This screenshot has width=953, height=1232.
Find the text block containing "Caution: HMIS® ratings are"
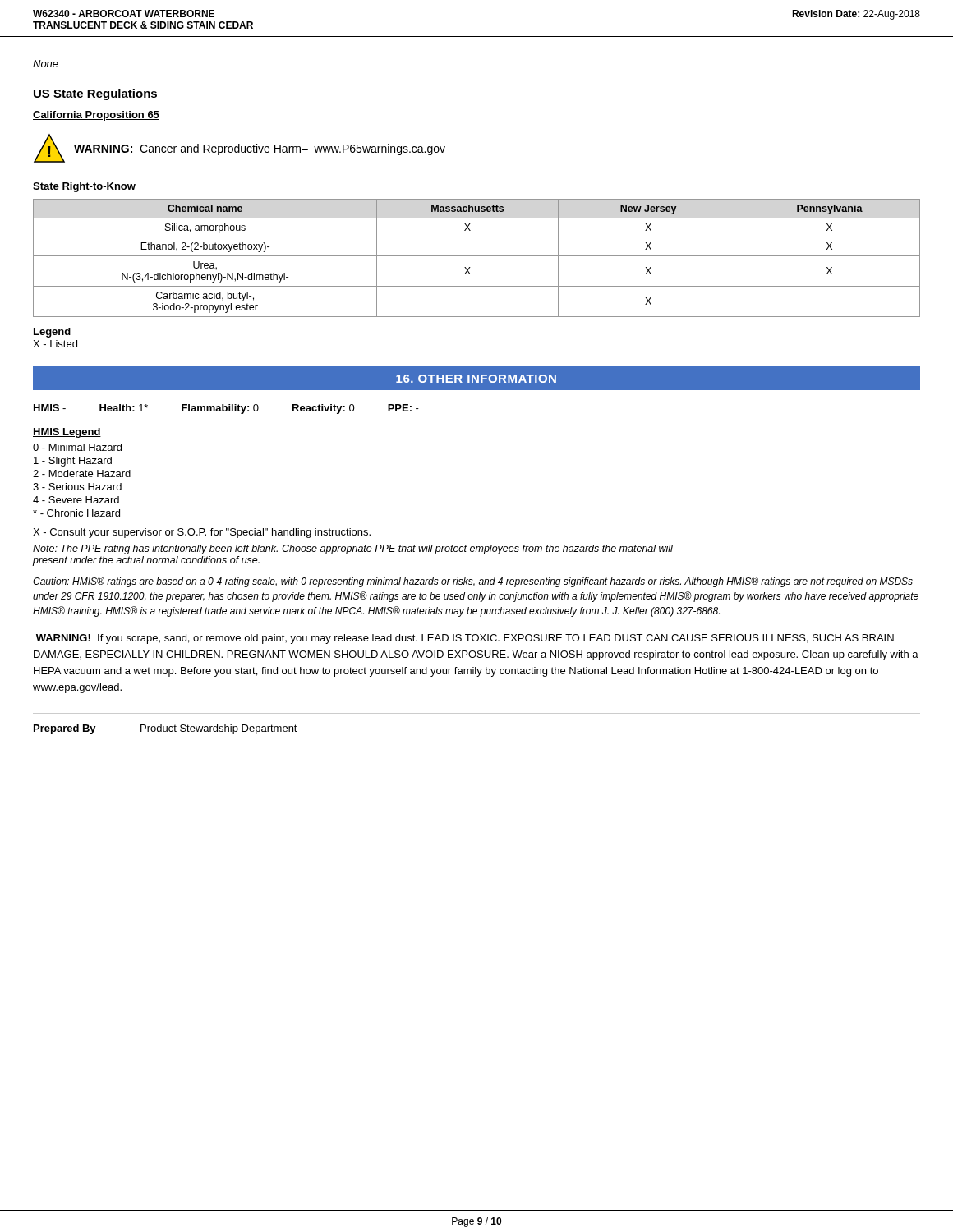pyautogui.click(x=476, y=596)
